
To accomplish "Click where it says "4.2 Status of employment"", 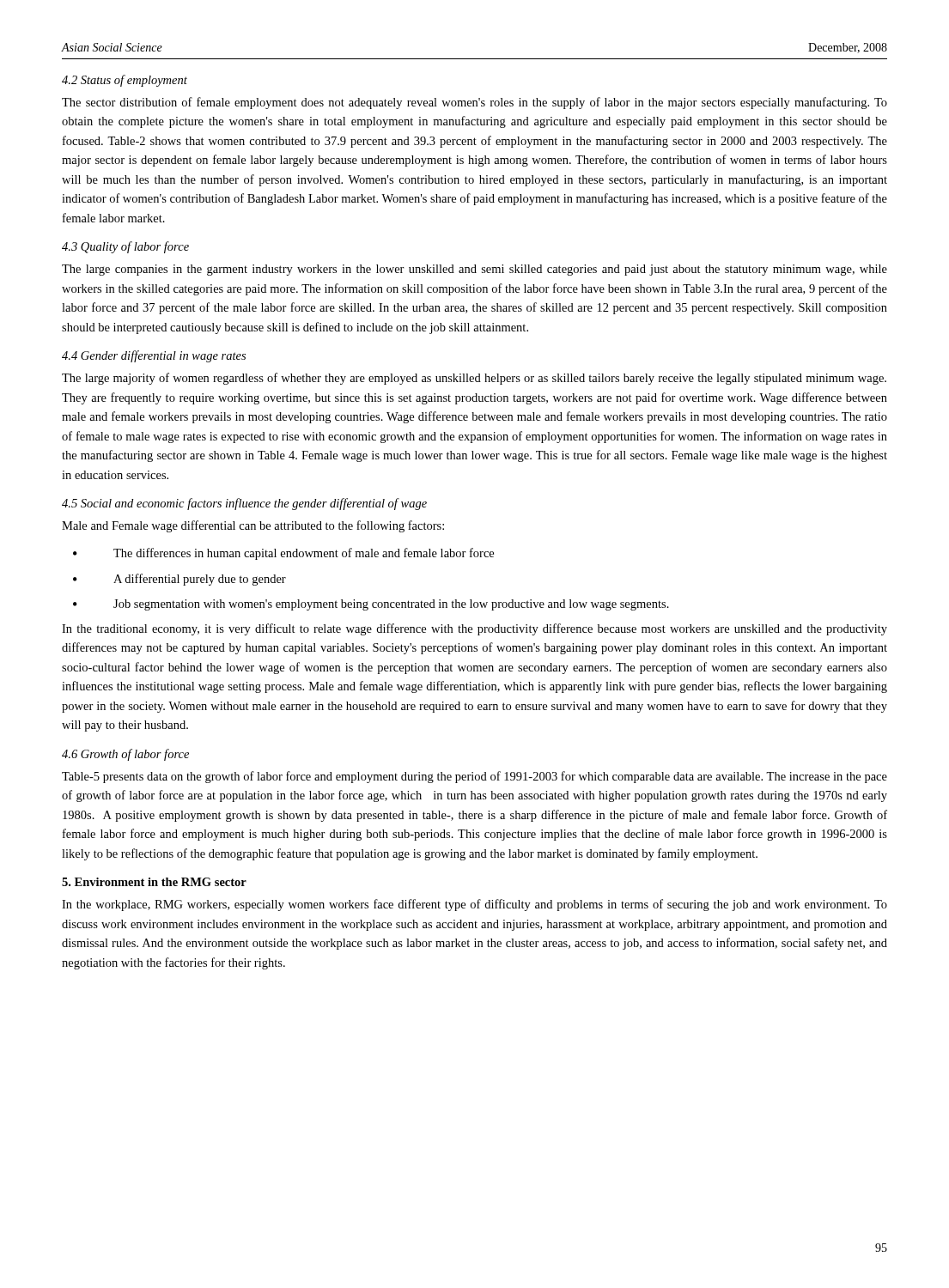I will tap(124, 80).
